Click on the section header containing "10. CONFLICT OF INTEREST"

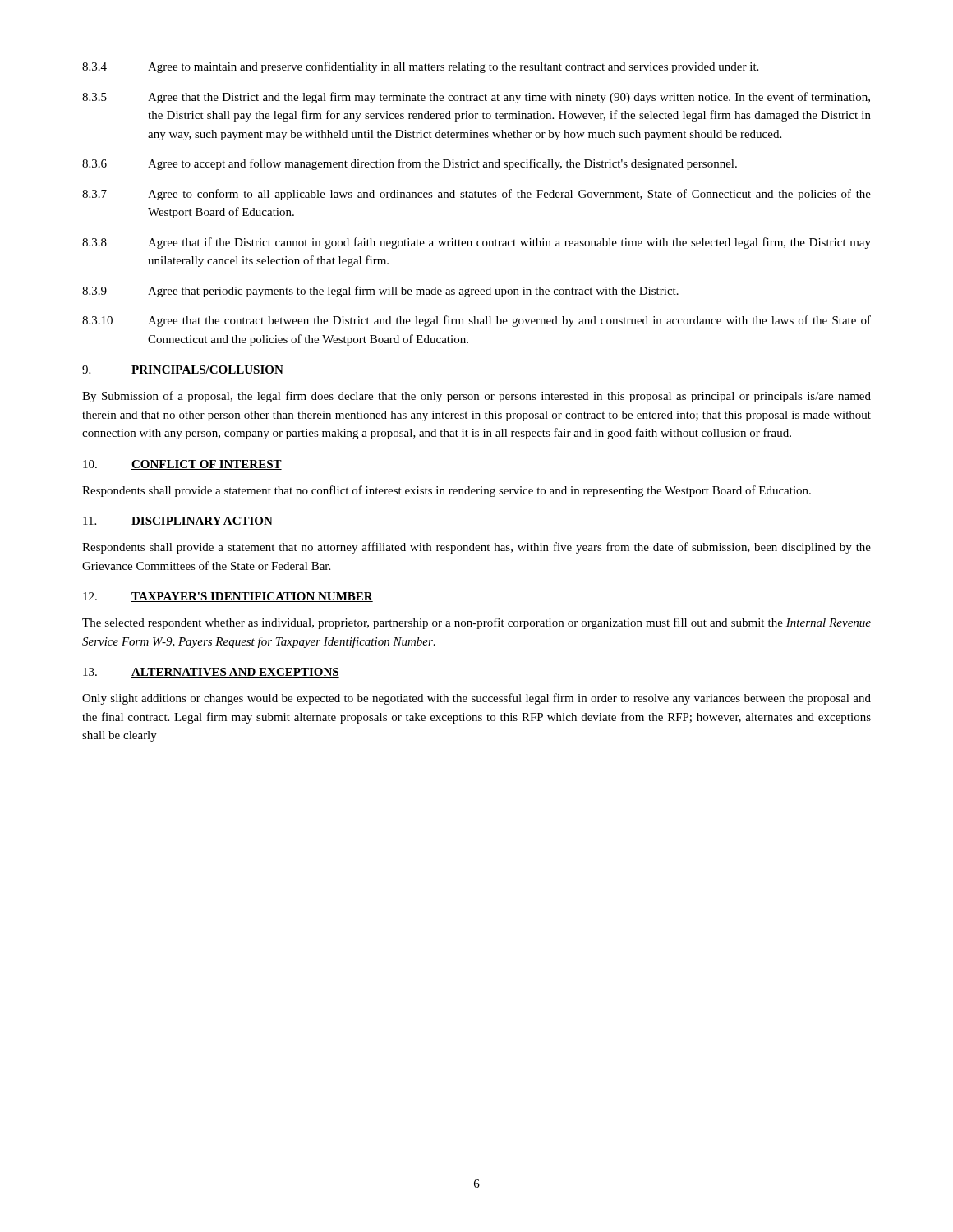182,464
